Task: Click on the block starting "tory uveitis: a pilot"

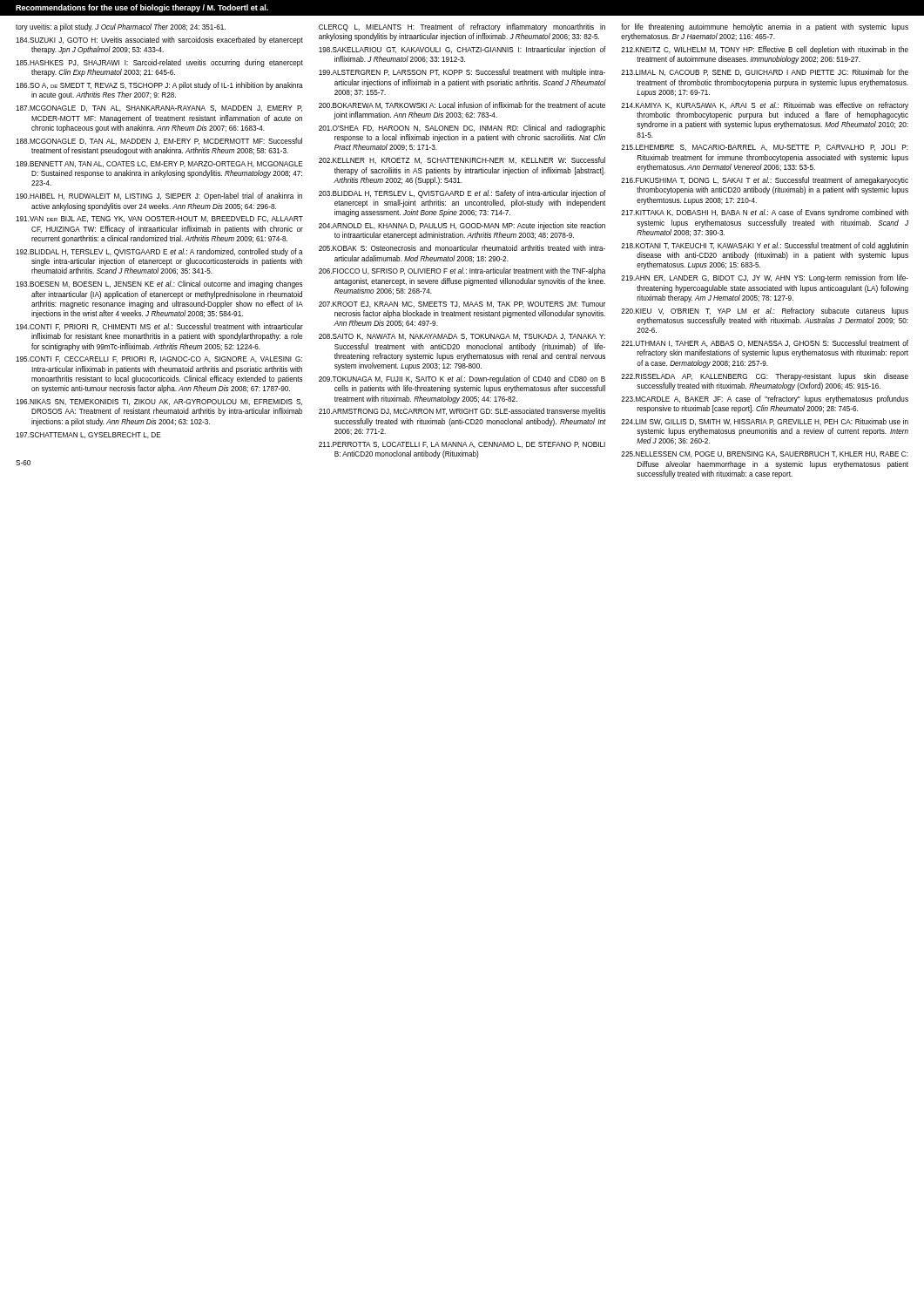Action: coord(121,27)
